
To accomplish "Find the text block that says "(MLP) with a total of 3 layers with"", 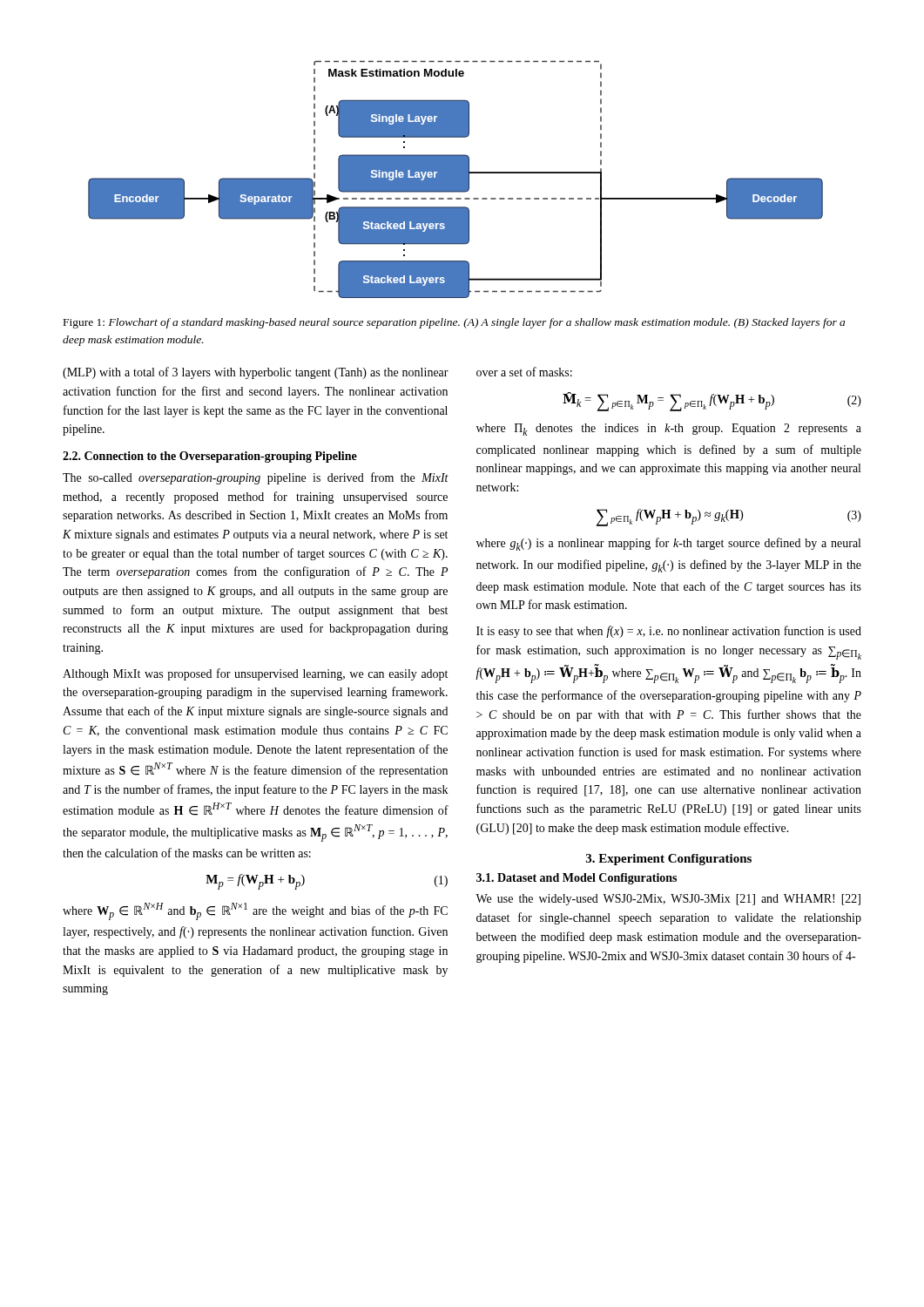I will tap(255, 401).
